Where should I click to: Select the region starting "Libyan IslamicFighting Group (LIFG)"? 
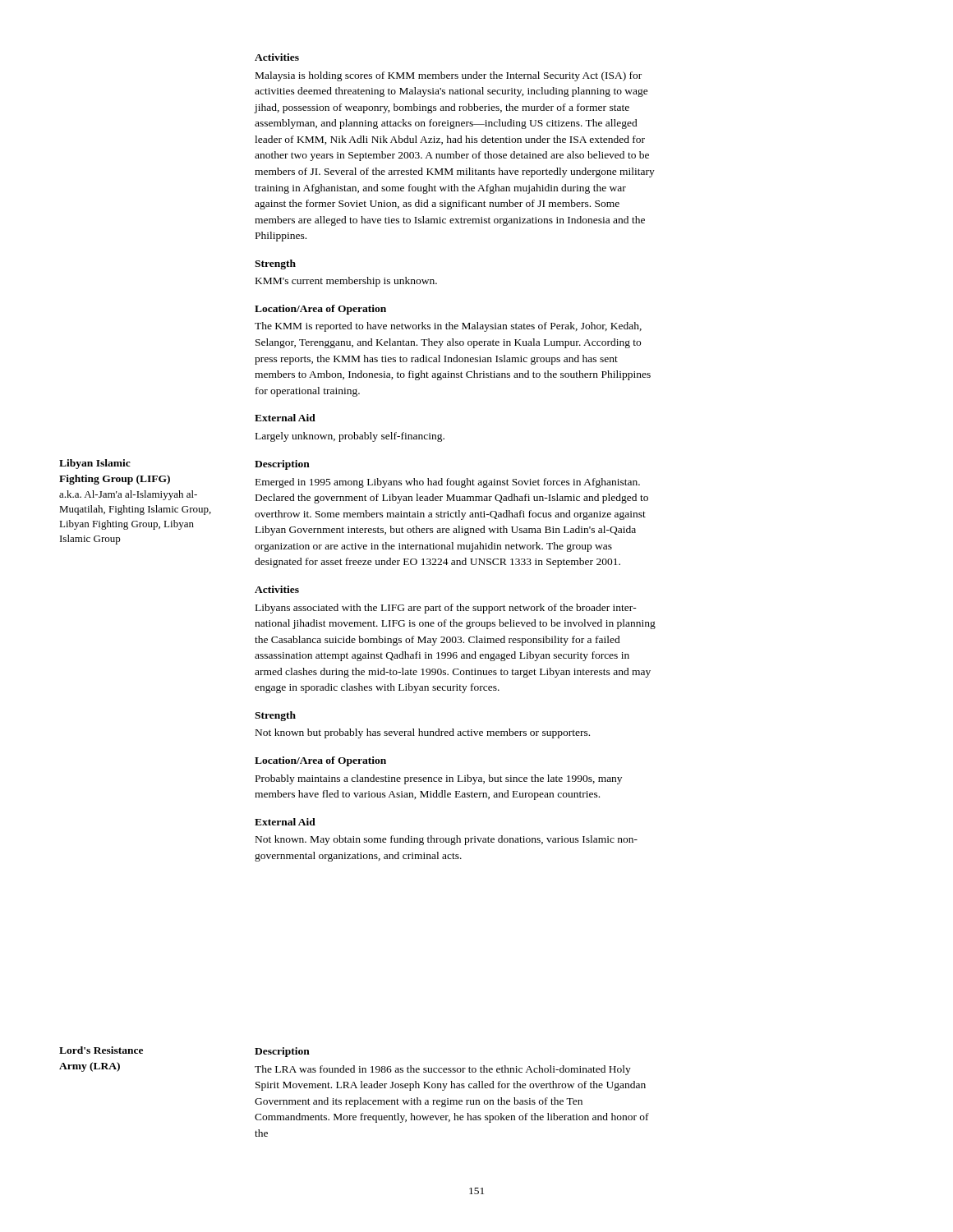[x=115, y=471]
